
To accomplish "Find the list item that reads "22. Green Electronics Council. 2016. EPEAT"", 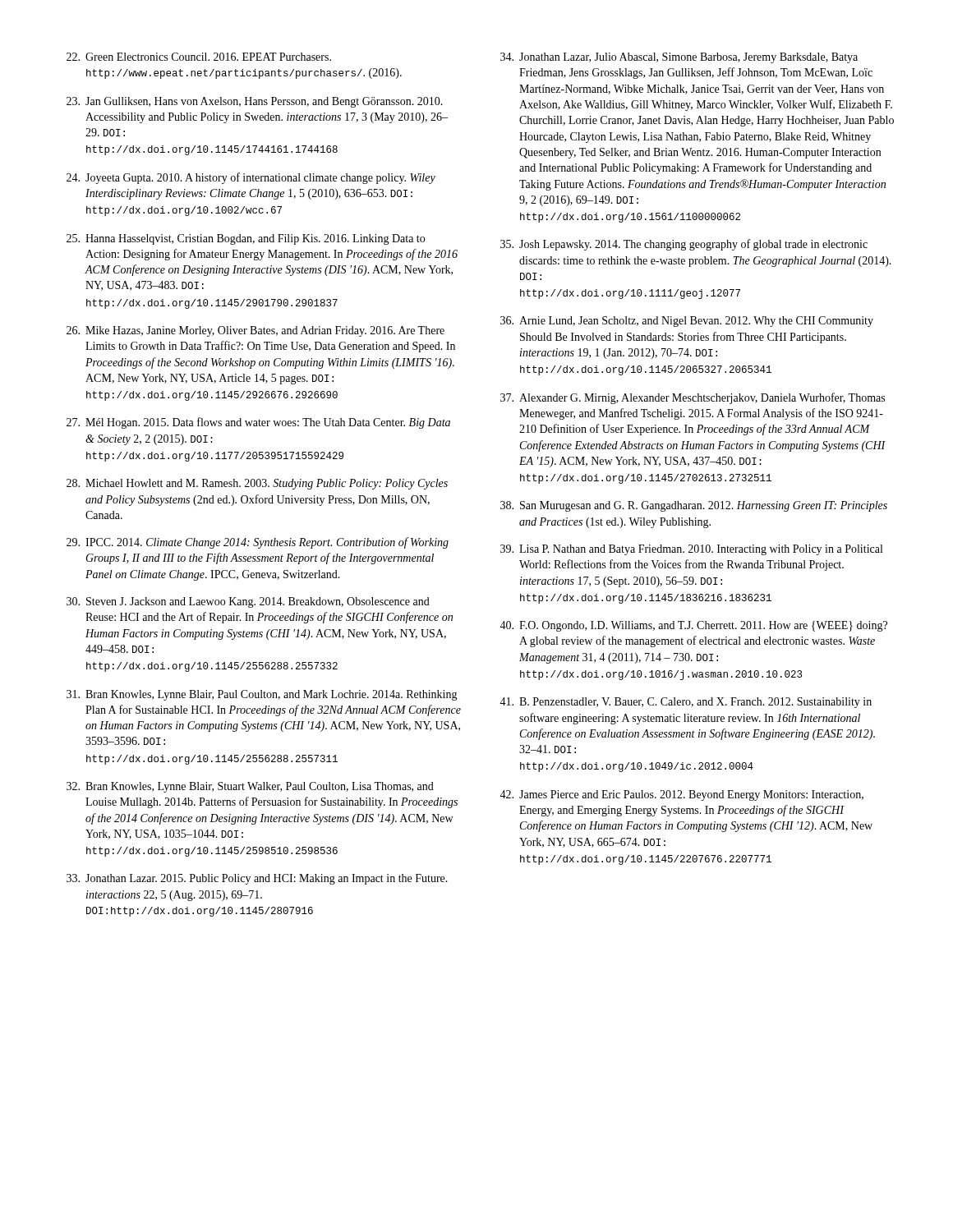I will point(260,66).
